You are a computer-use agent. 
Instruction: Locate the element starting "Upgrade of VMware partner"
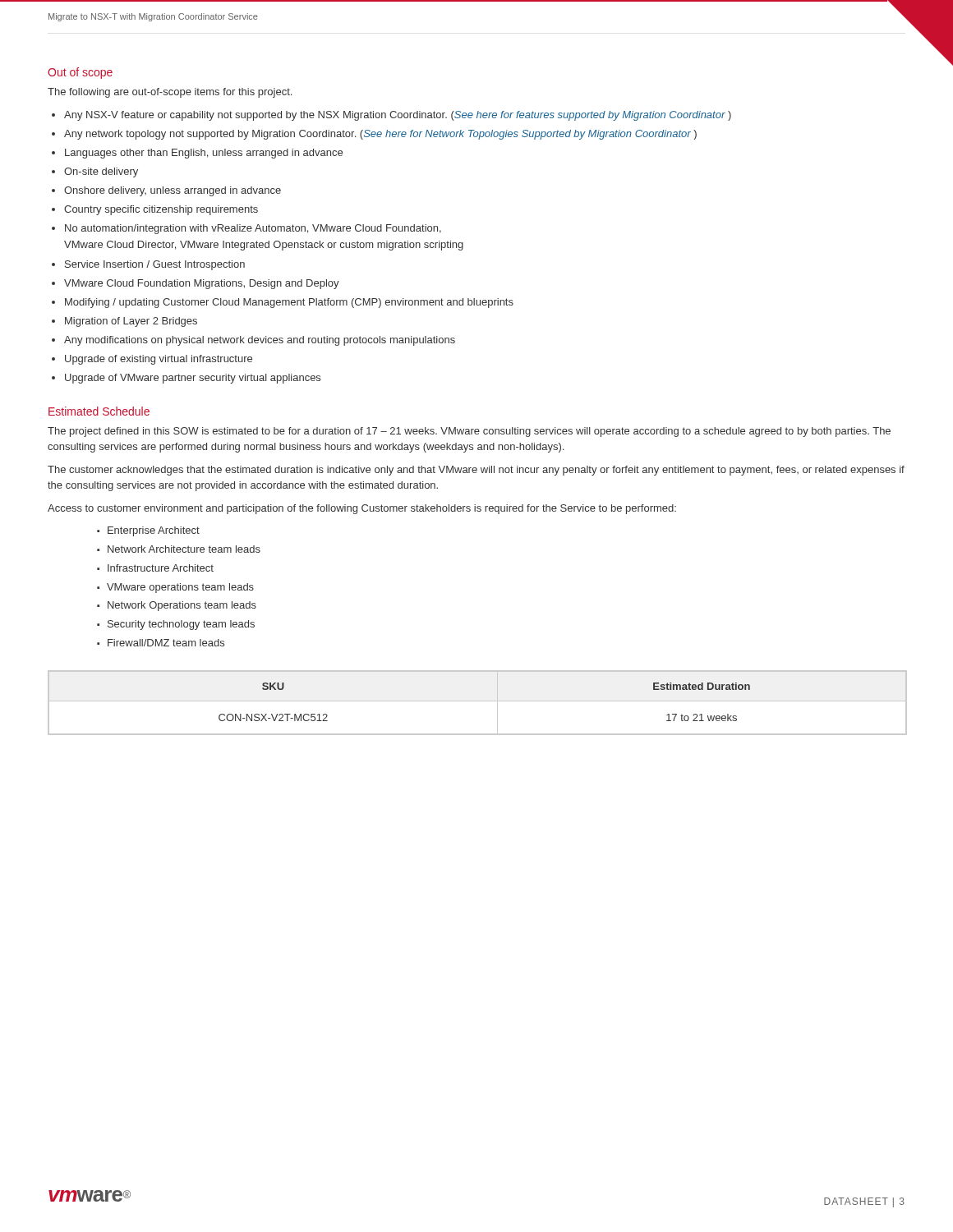pos(193,378)
